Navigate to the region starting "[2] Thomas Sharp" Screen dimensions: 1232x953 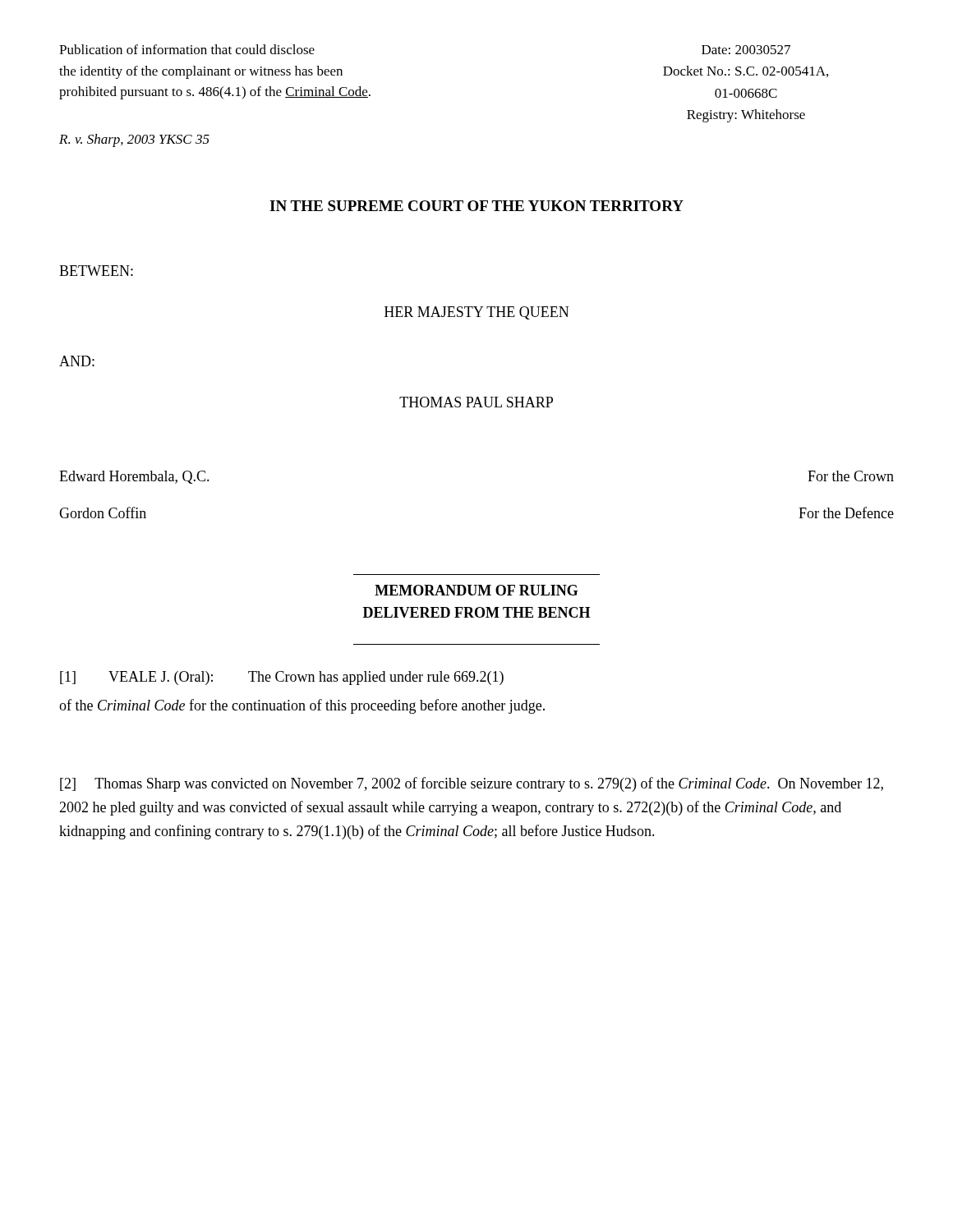click(472, 807)
